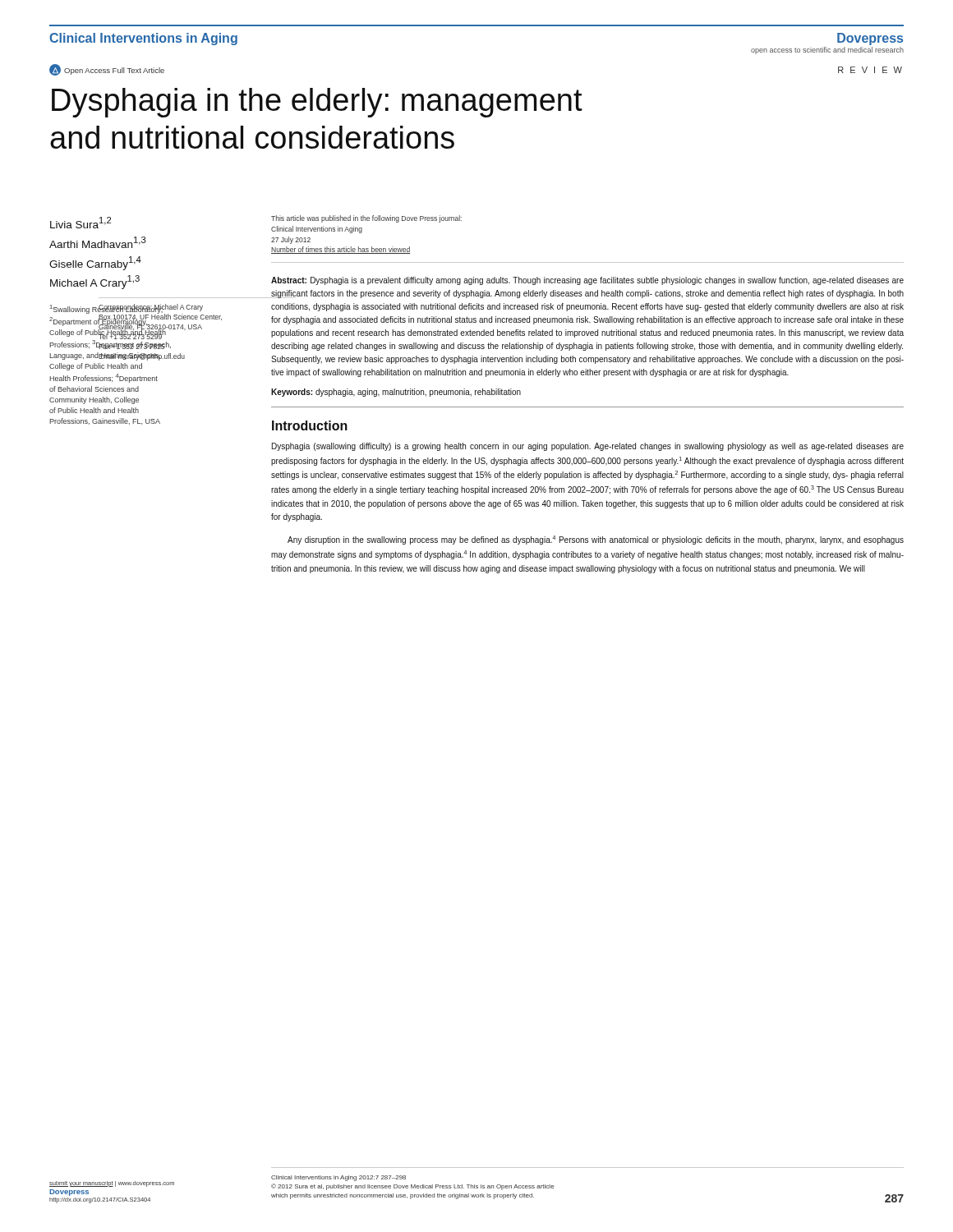Find the text block that says "Correspondence: Michael A Crary"

160,332
